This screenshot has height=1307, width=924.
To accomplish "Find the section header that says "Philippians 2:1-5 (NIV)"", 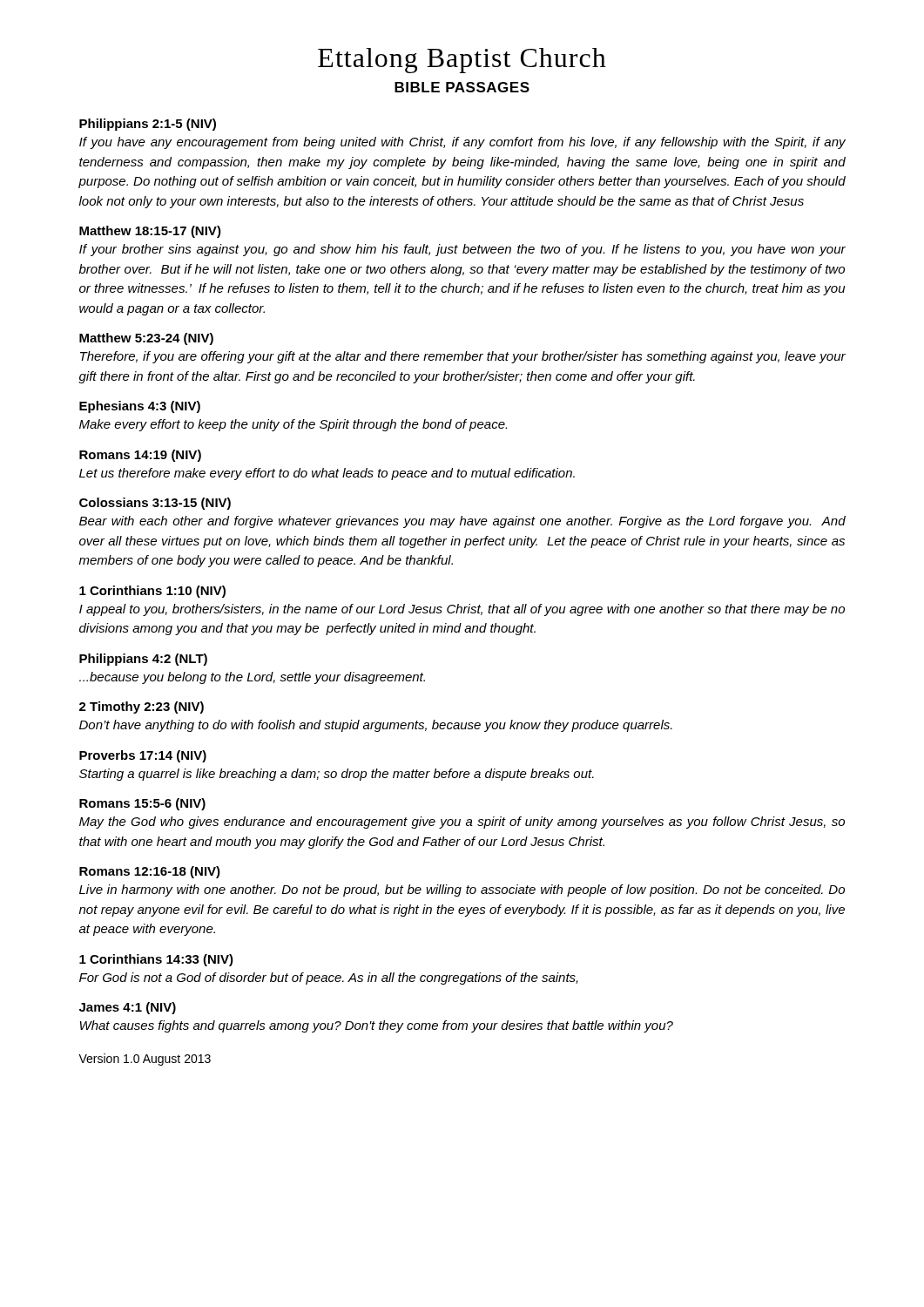I will click(148, 125).
